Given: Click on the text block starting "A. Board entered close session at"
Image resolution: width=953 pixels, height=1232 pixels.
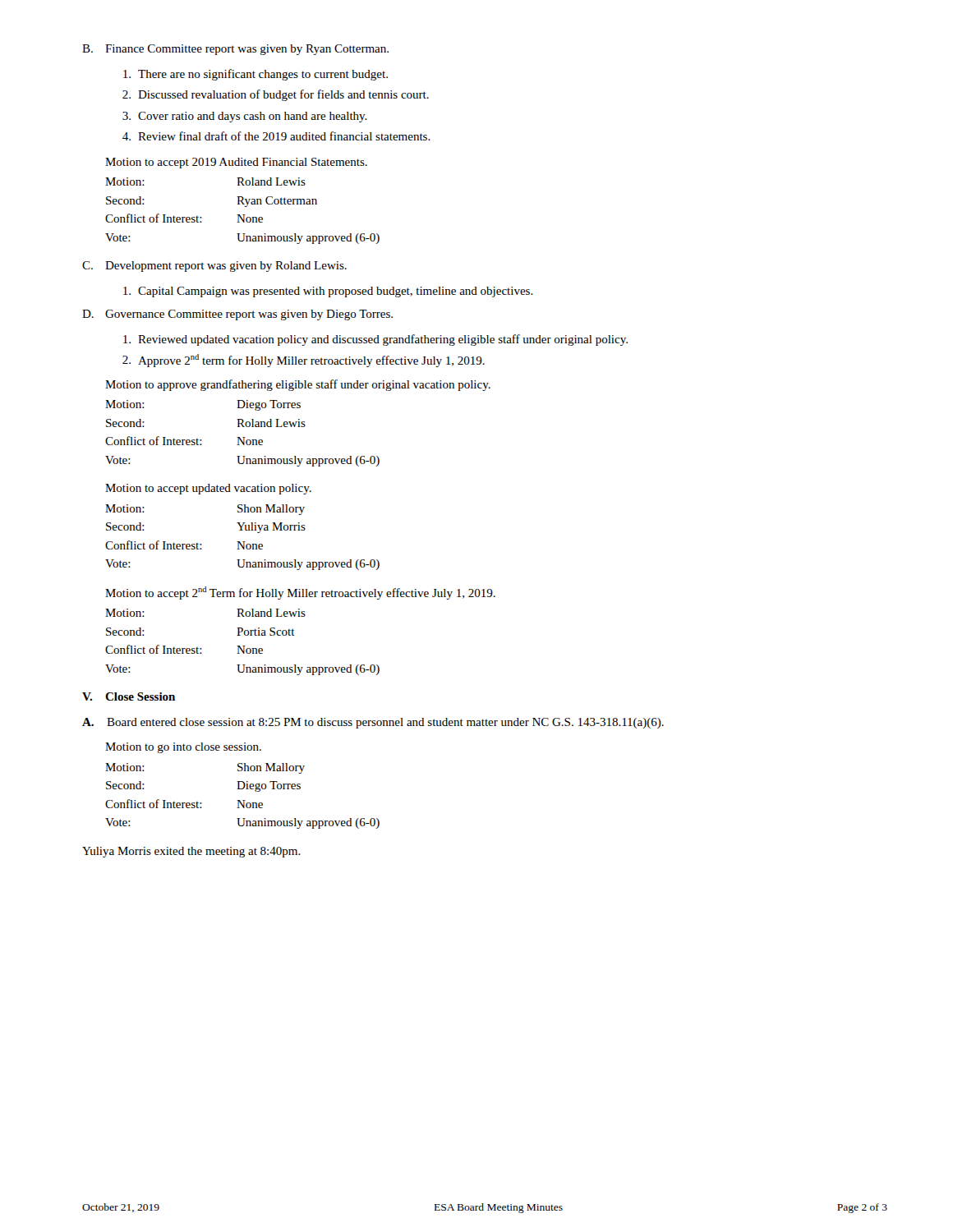Looking at the screenshot, I should click(485, 722).
